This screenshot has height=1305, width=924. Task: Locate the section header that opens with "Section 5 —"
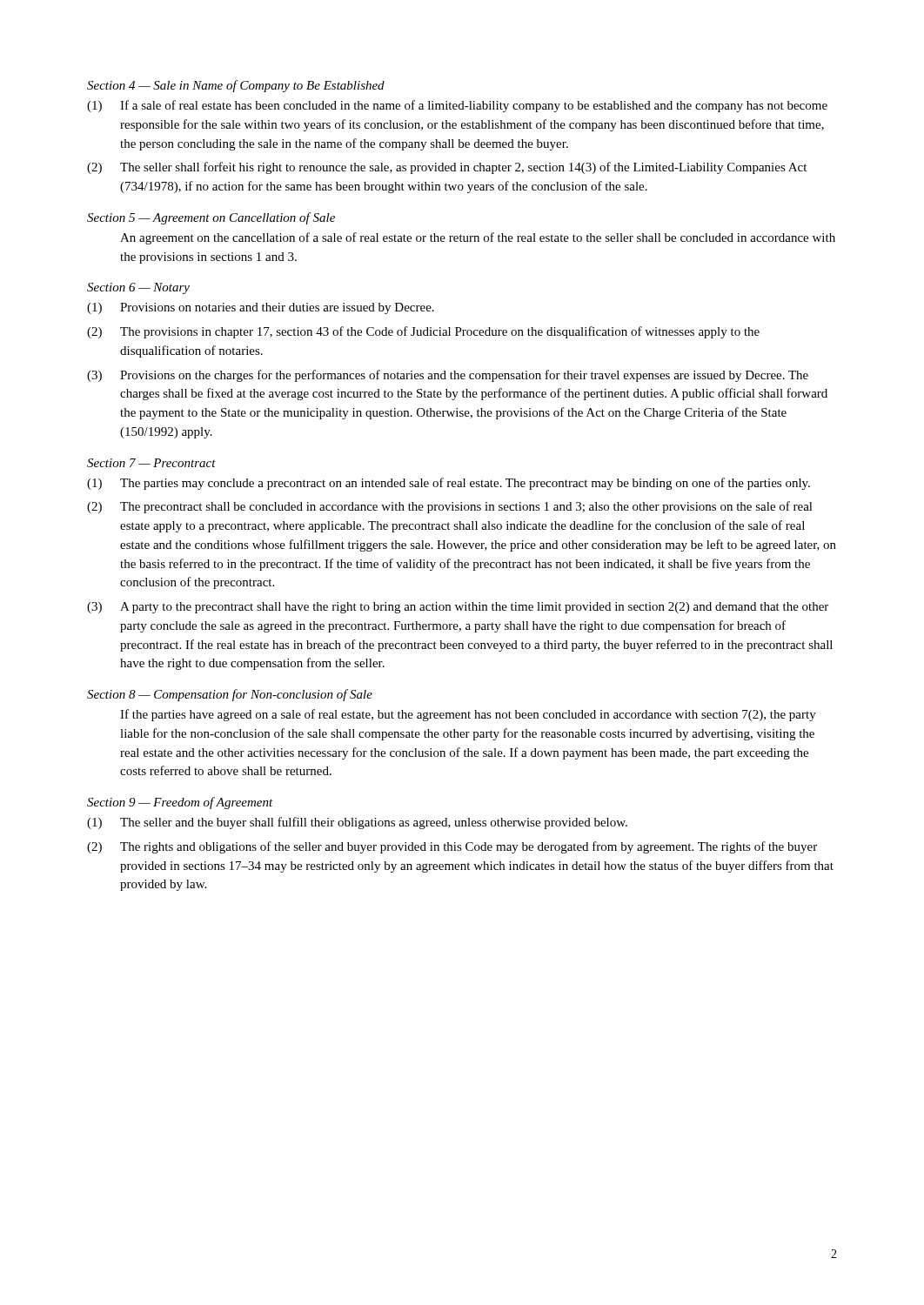click(x=211, y=217)
